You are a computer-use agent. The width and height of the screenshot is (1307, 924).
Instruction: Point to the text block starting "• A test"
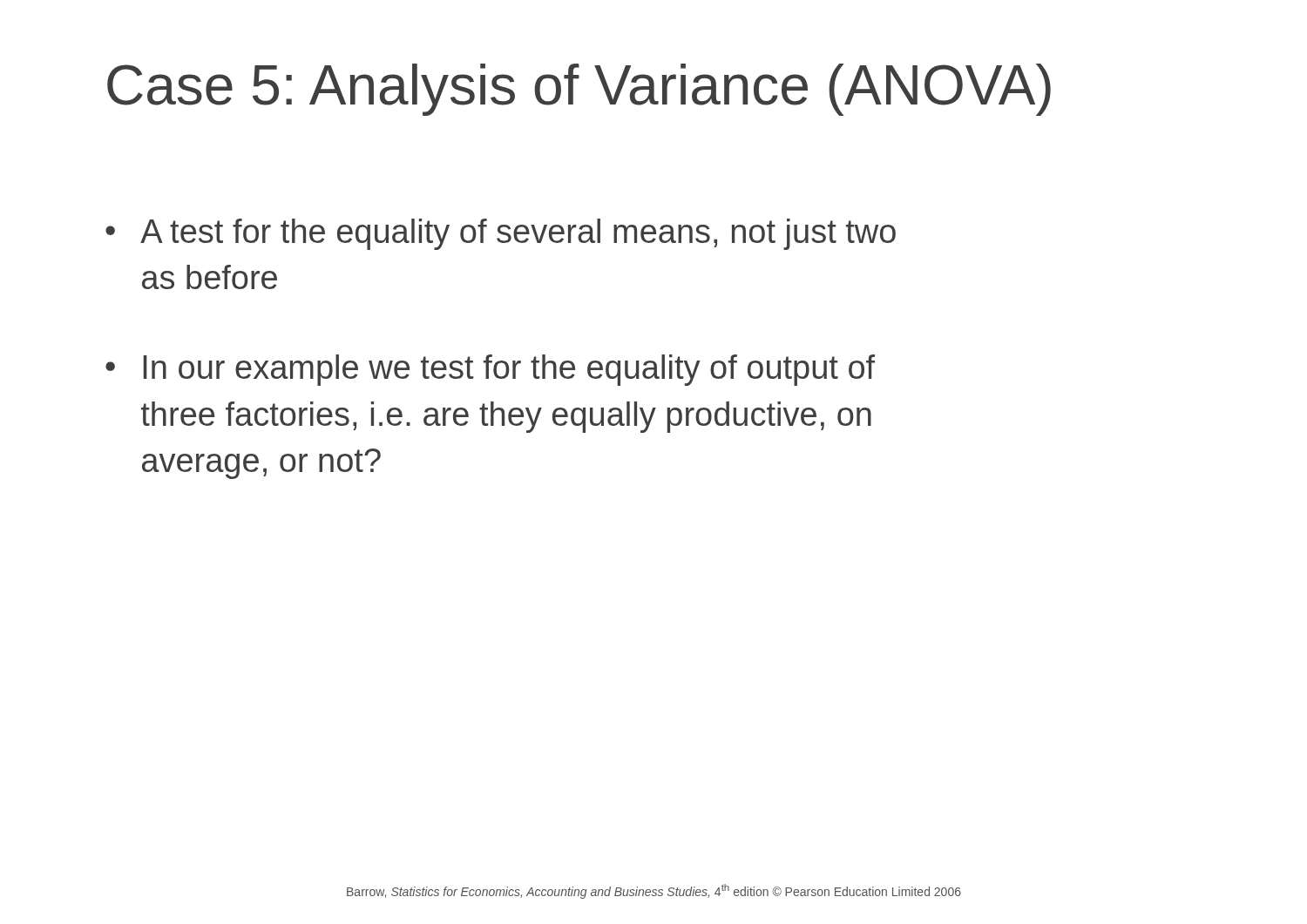501,255
